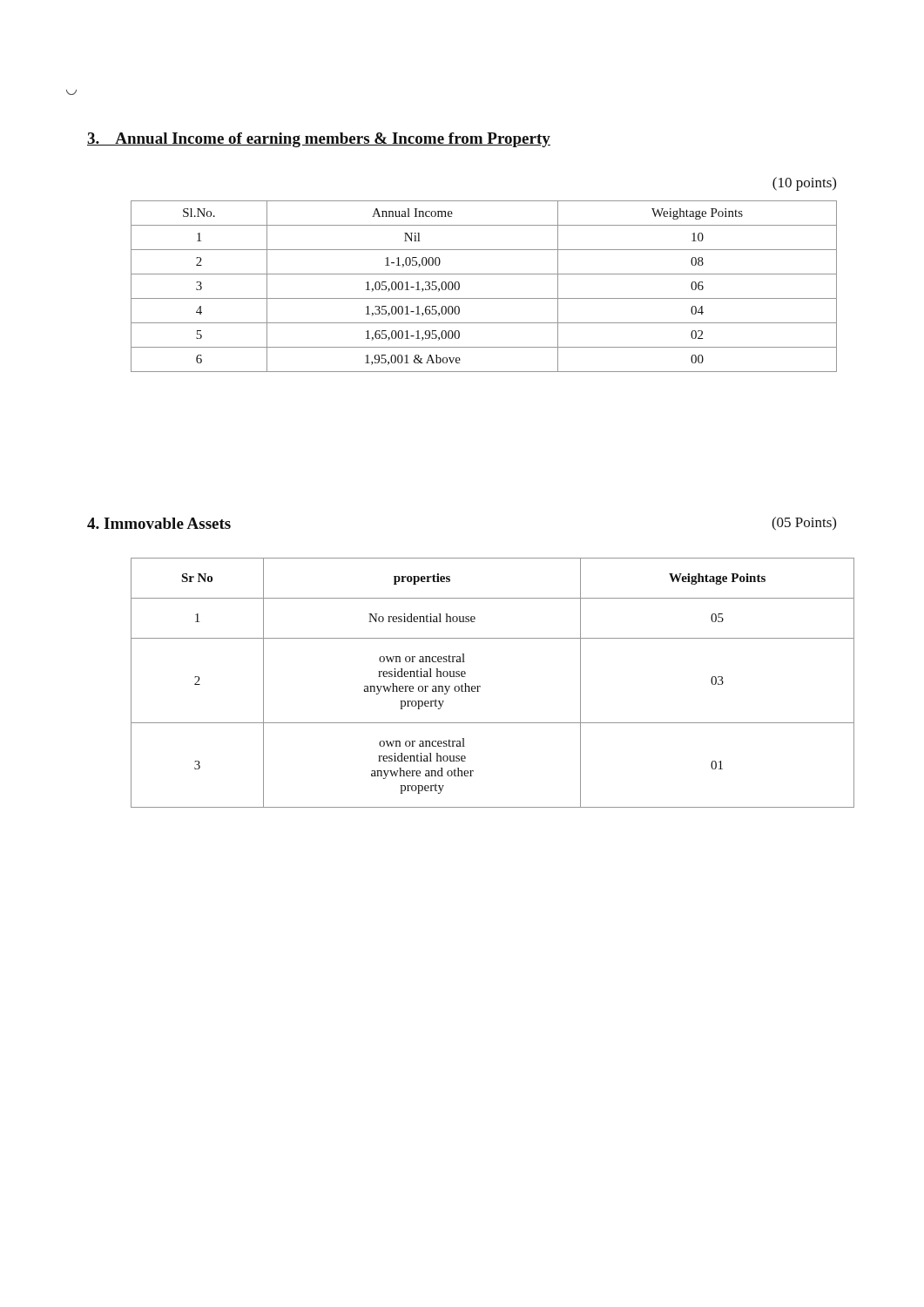Locate the section header with the text "4. Immovable Assets"
Image resolution: width=924 pixels, height=1307 pixels.
click(159, 523)
